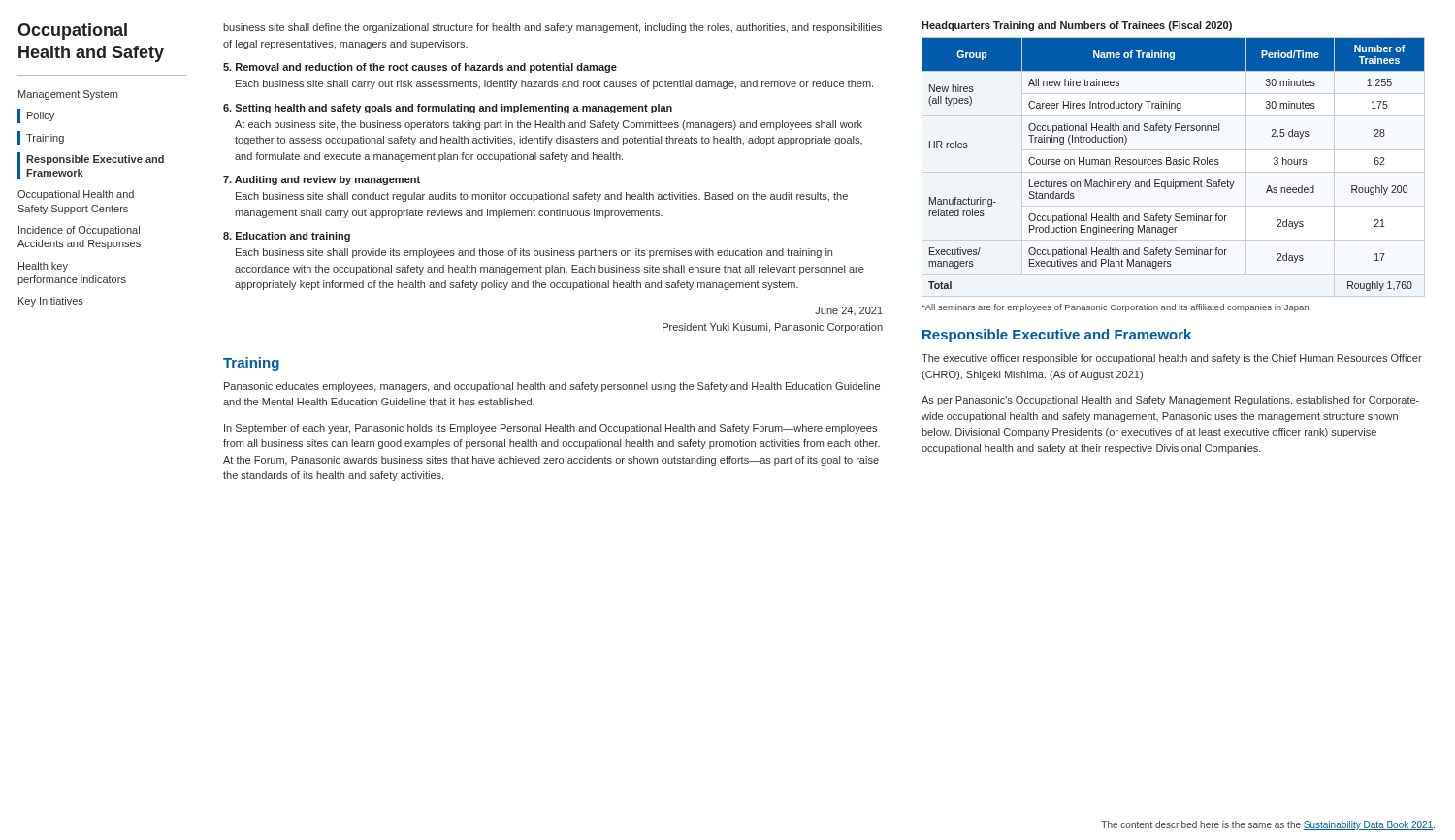
Task: Locate the text "OccupationalHealth and Safety"
Action: 91,41
